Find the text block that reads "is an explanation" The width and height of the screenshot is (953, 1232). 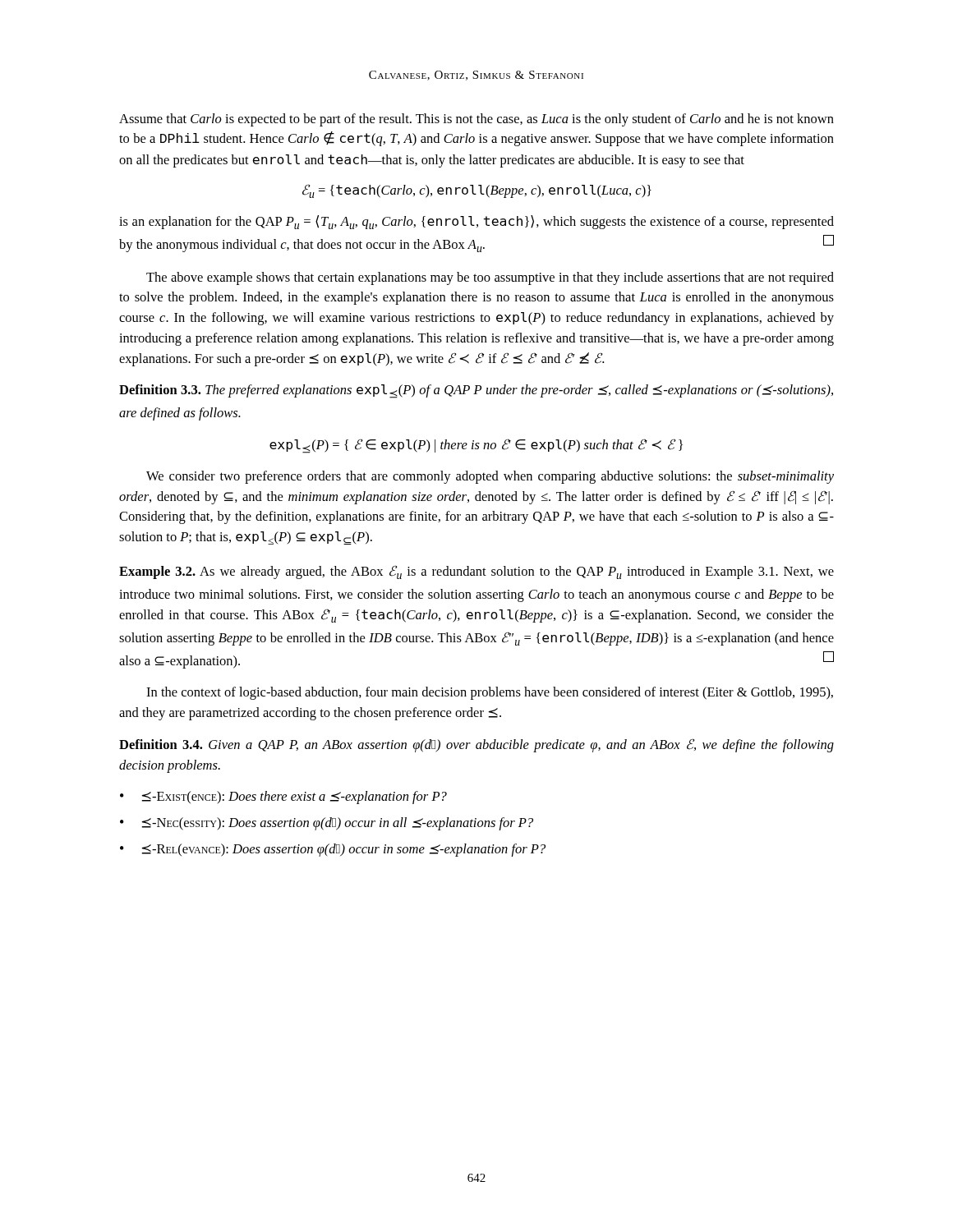476,235
